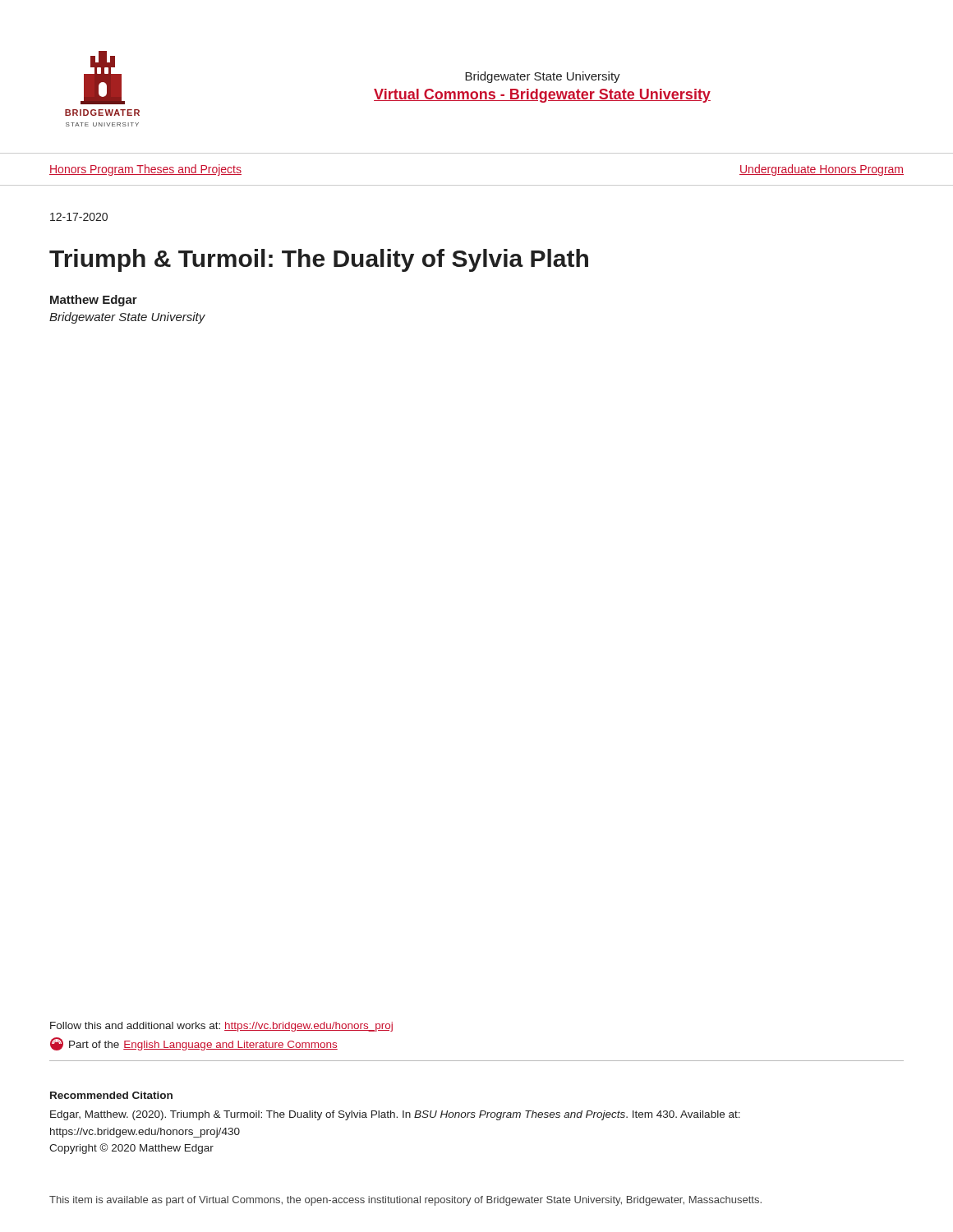
Task: Find the block on this page that starts "This item is available"
Action: 406,1199
